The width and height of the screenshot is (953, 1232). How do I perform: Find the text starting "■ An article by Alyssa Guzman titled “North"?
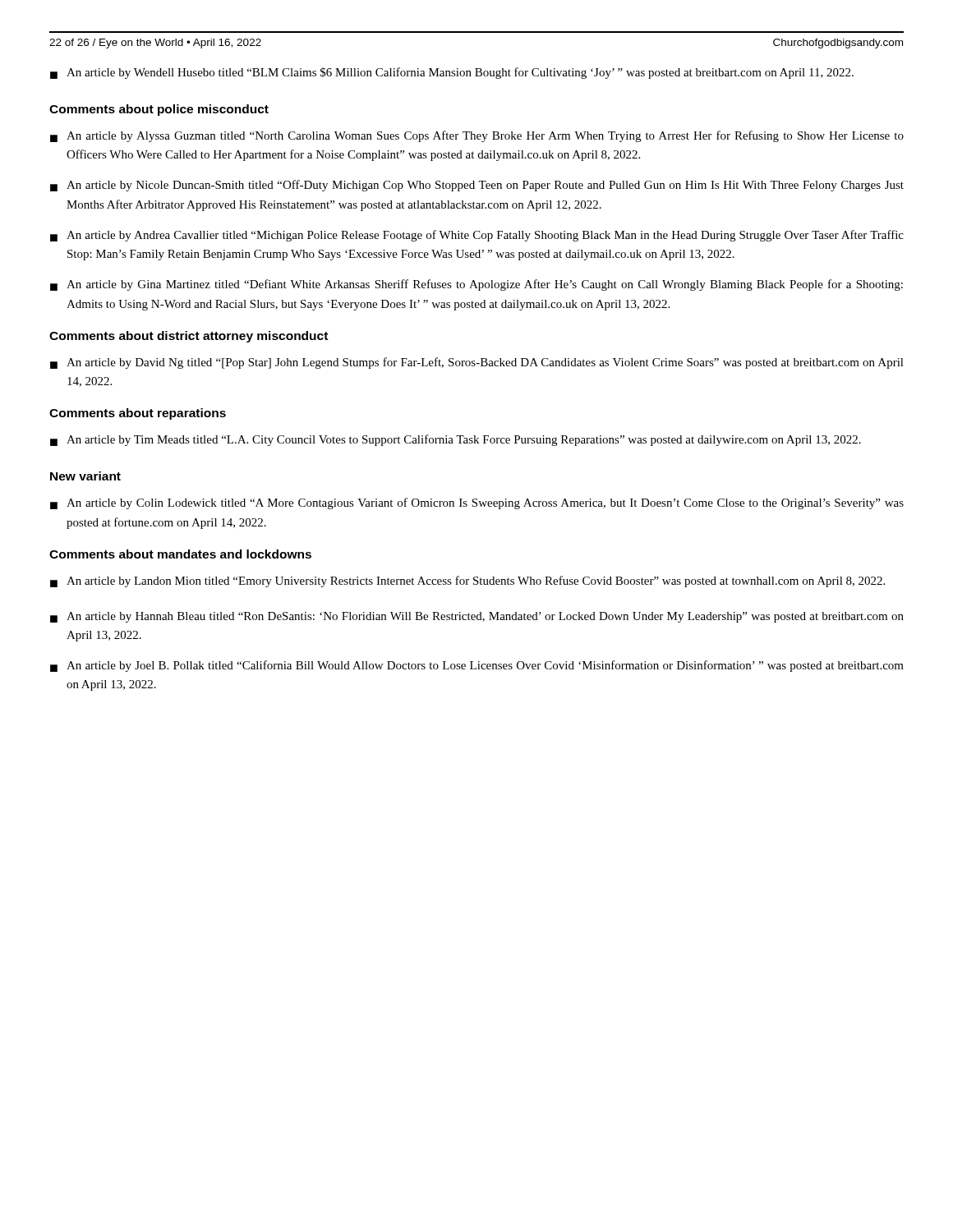(x=476, y=145)
